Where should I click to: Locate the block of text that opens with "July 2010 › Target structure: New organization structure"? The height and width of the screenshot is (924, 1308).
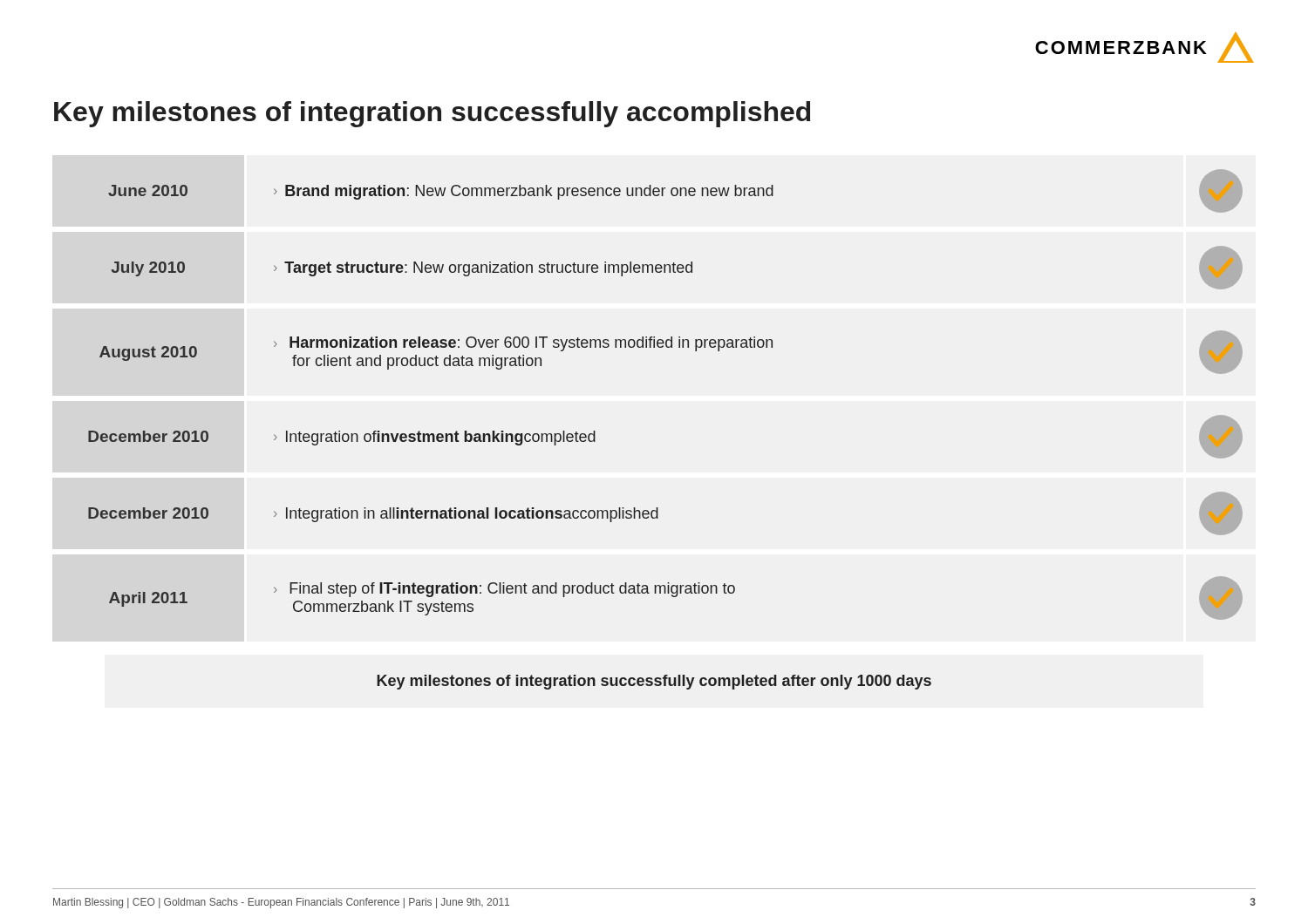(654, 268)
